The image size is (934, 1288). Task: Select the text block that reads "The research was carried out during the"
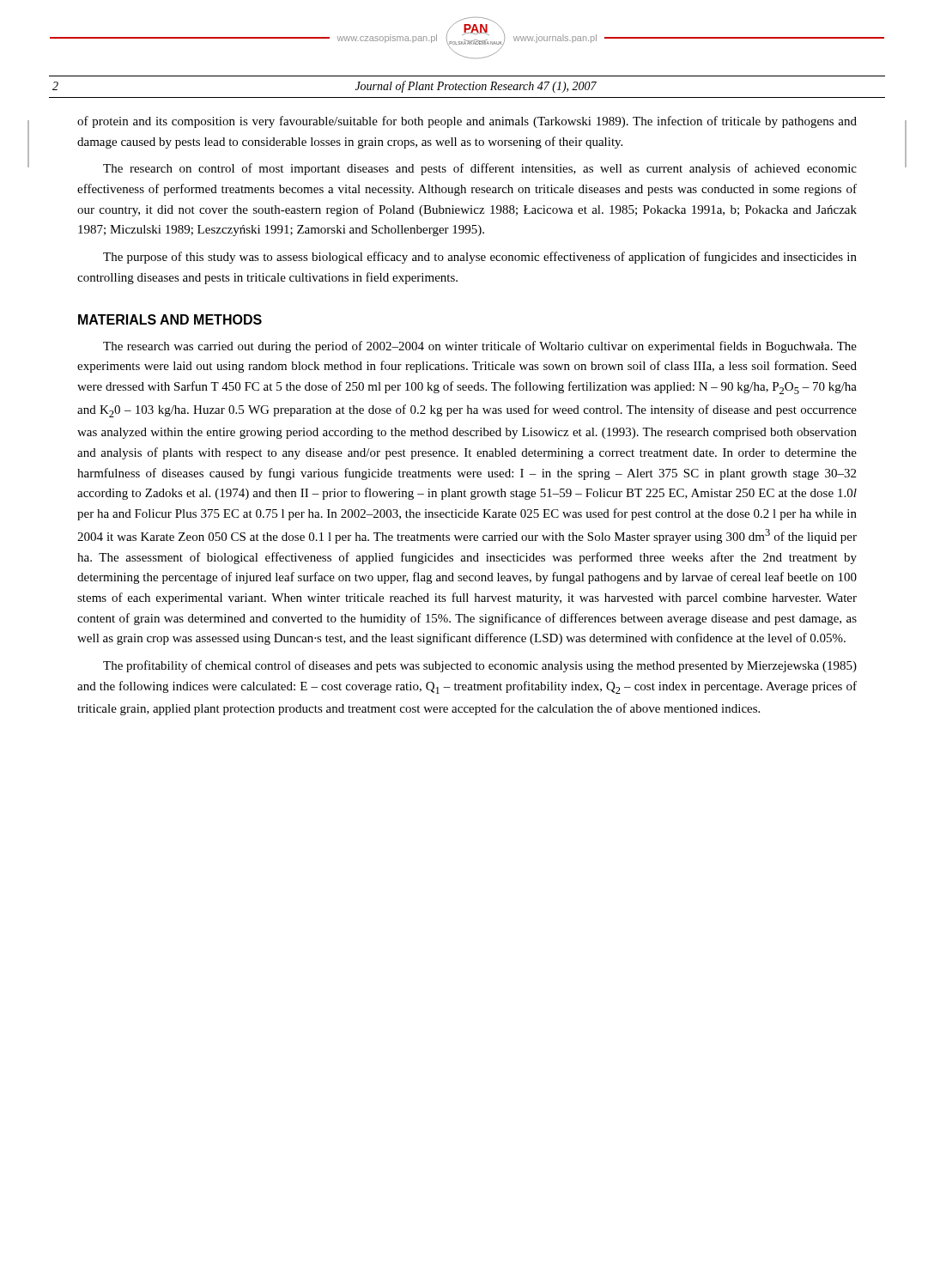pos(467,528)
